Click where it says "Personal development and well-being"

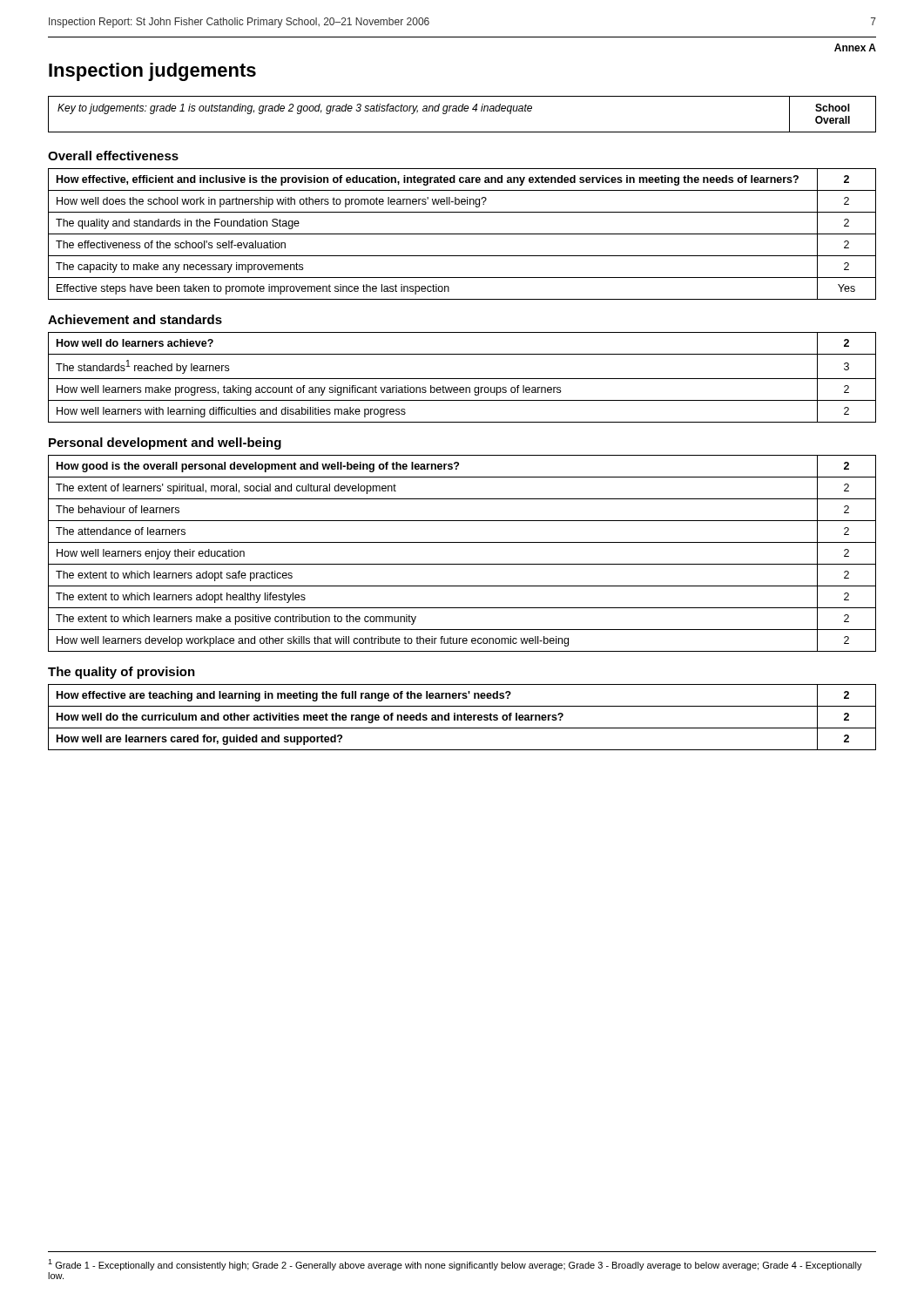click(165, 444)
